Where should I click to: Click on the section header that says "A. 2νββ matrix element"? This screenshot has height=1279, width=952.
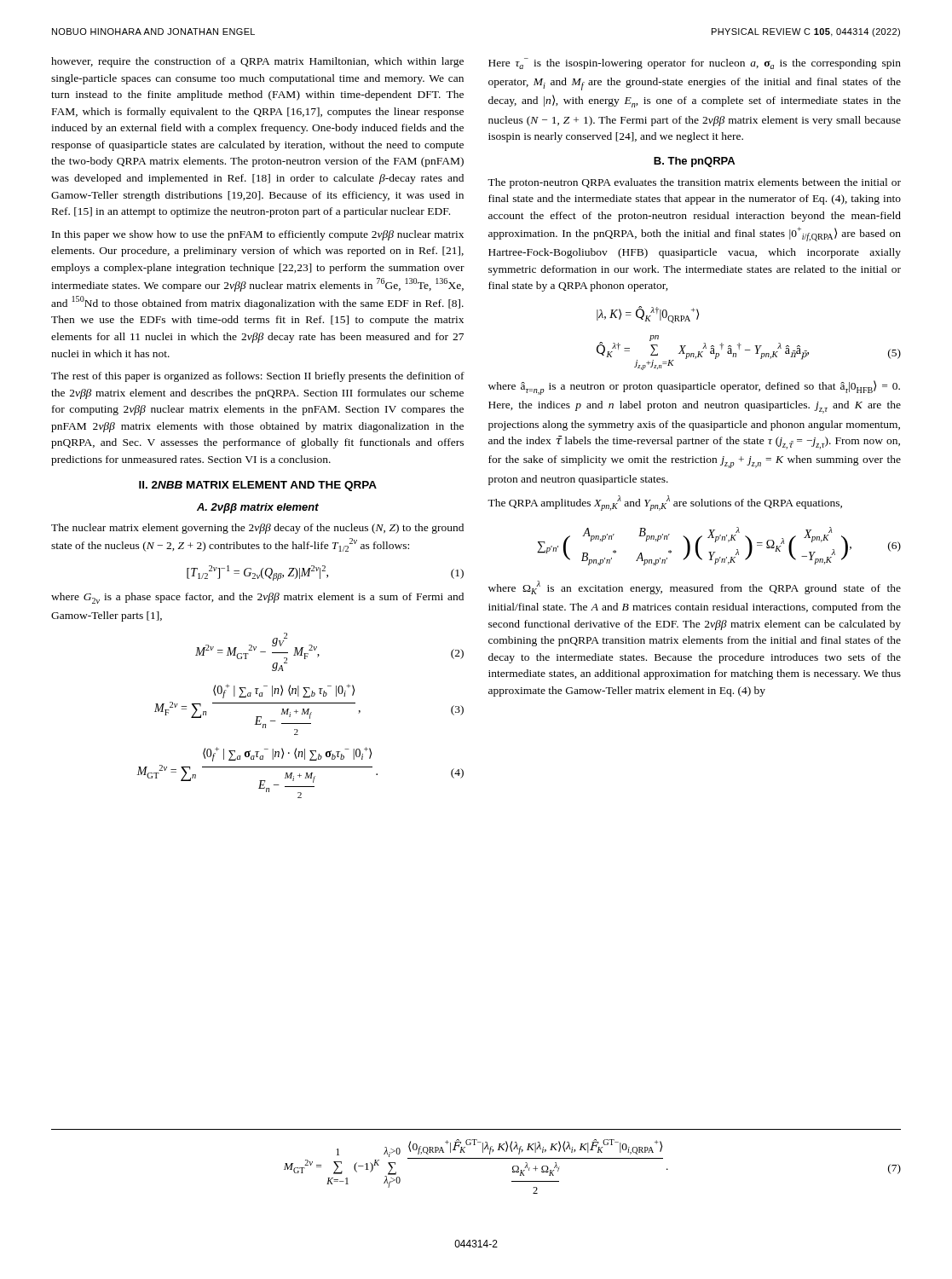tap(258, 507)
